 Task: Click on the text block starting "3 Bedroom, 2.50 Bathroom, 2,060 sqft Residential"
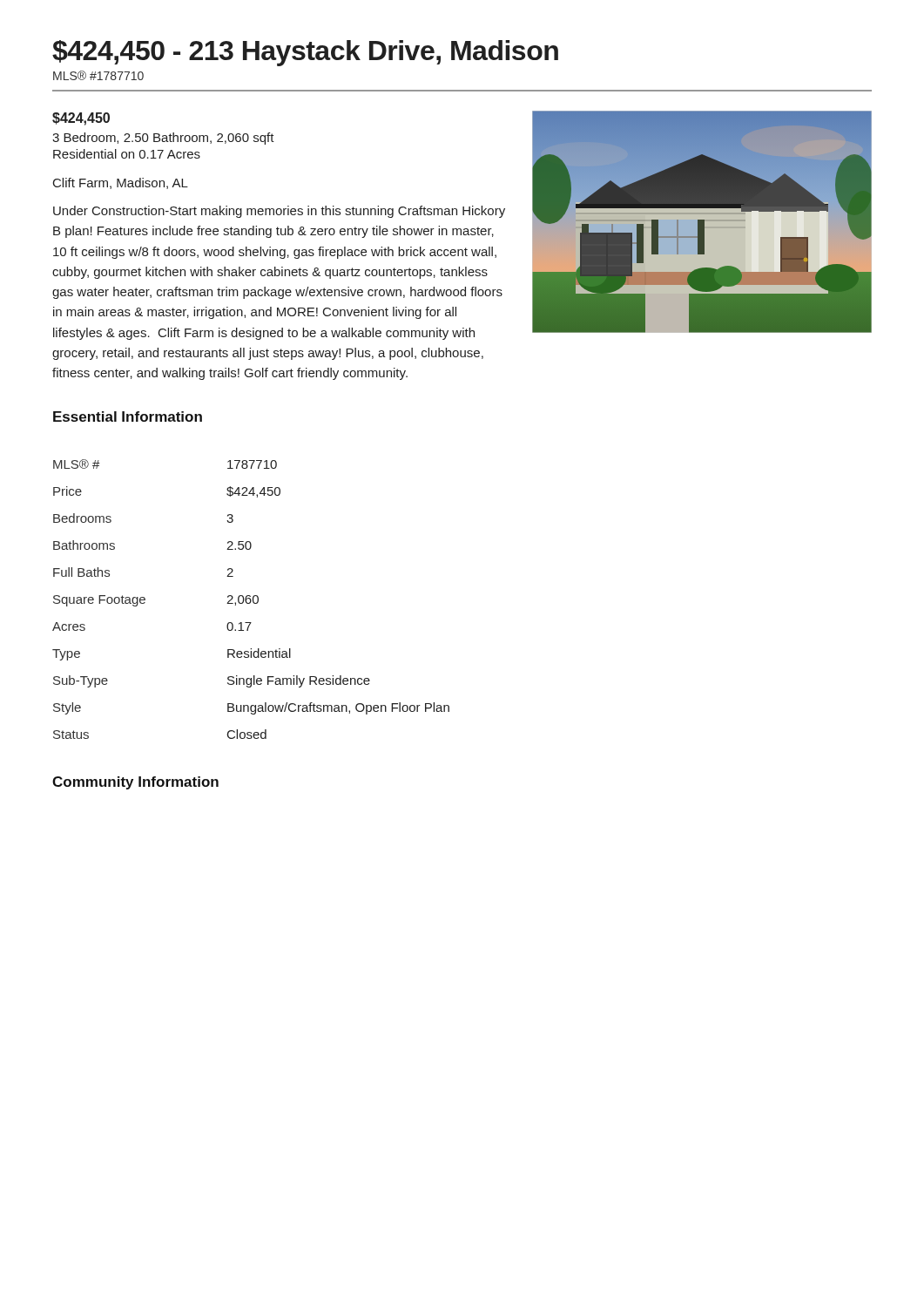279,145
